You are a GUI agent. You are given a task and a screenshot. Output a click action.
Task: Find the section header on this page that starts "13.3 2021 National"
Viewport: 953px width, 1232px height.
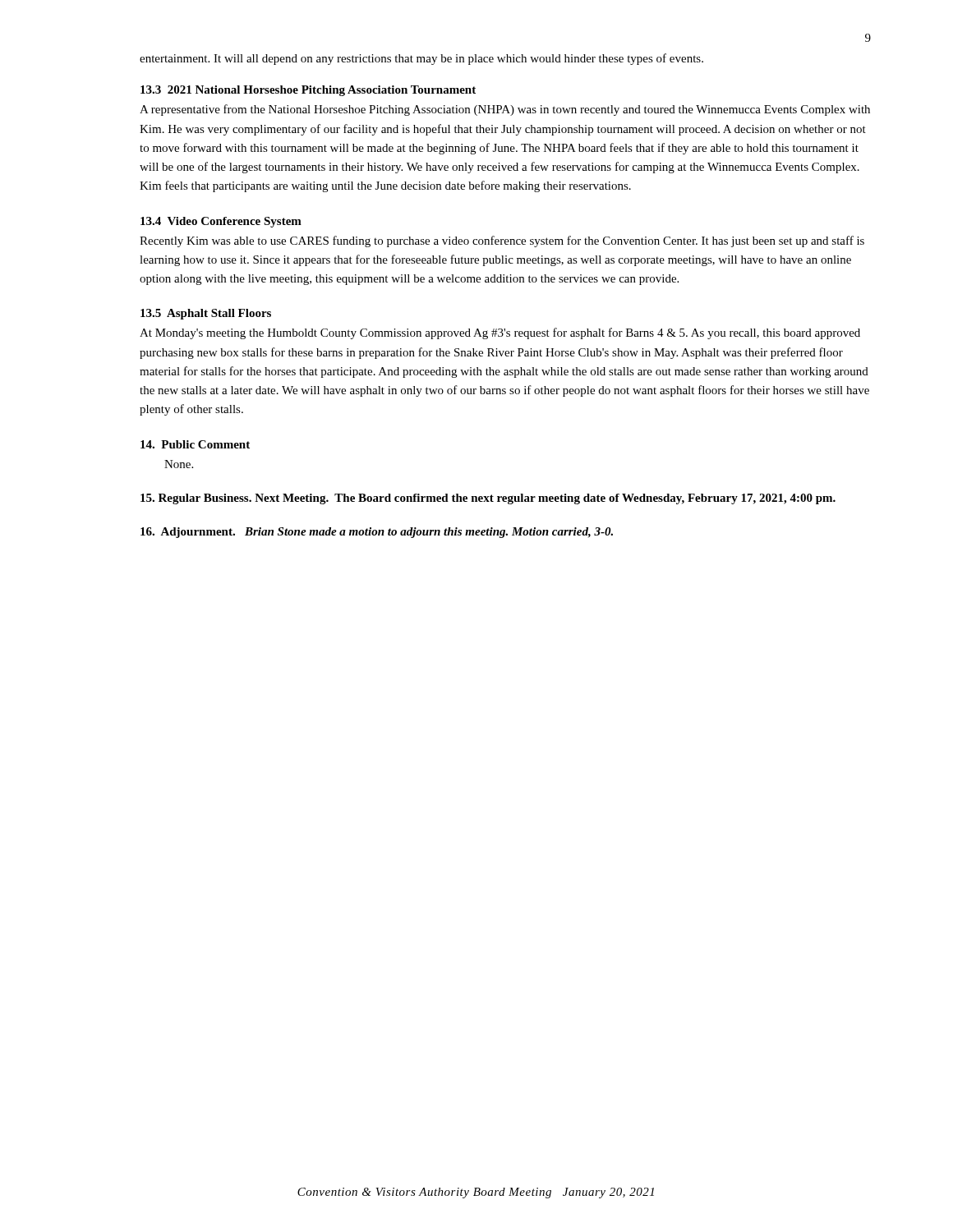coord(308,90)
